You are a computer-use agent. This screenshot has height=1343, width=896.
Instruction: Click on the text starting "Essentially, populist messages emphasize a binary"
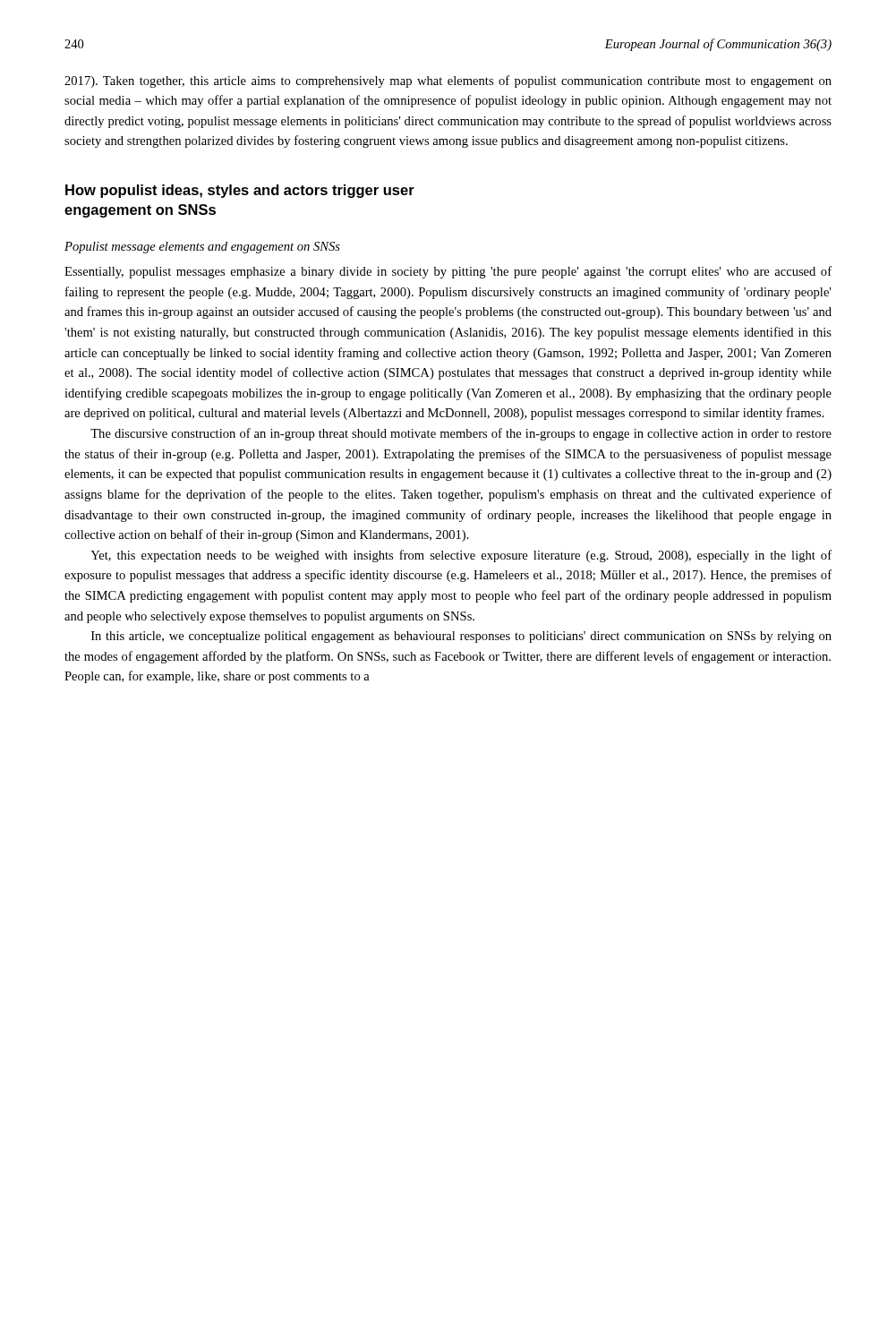(x=448, y=343)
